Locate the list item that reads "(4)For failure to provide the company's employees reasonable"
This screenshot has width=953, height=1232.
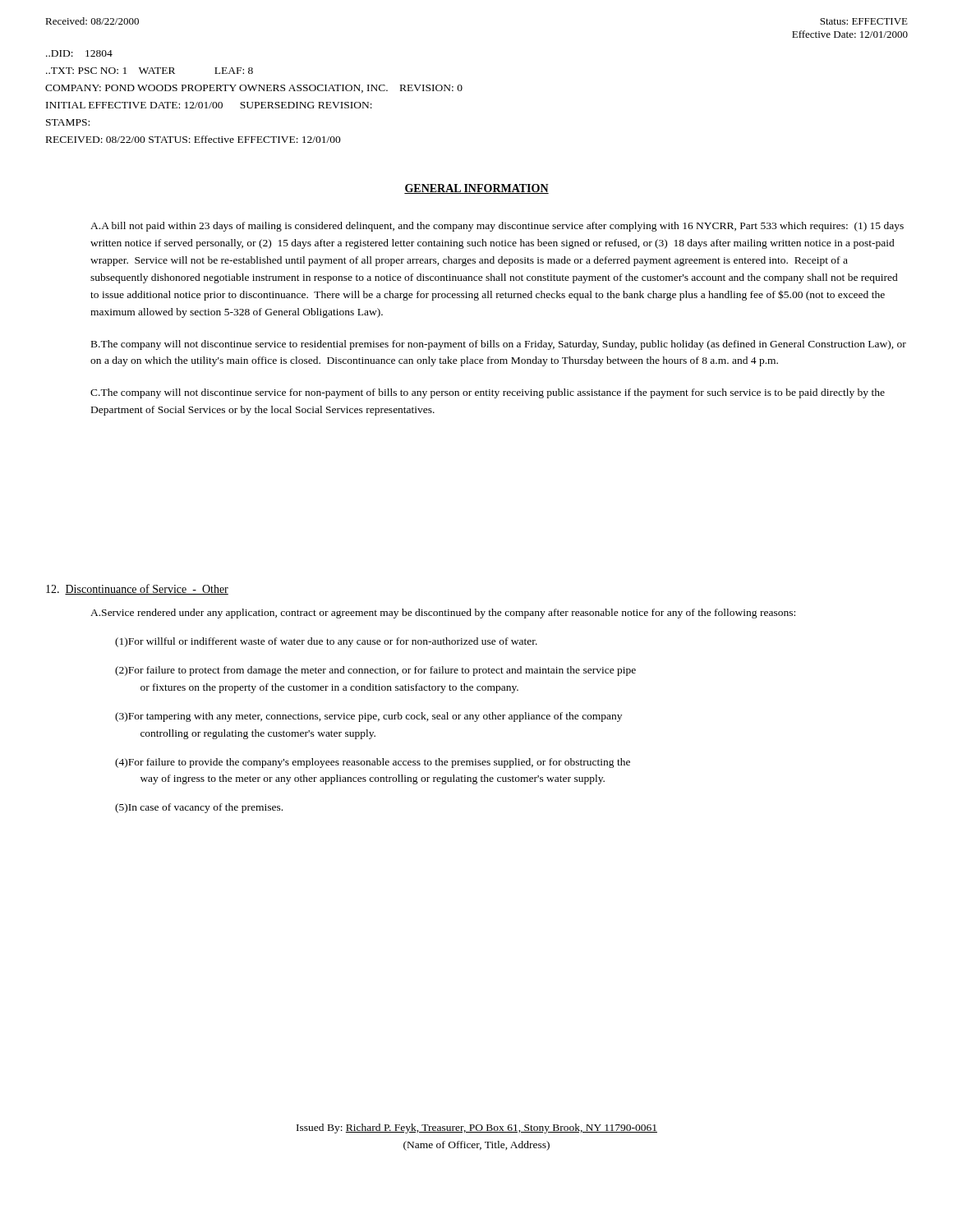(x=373, y=770)
